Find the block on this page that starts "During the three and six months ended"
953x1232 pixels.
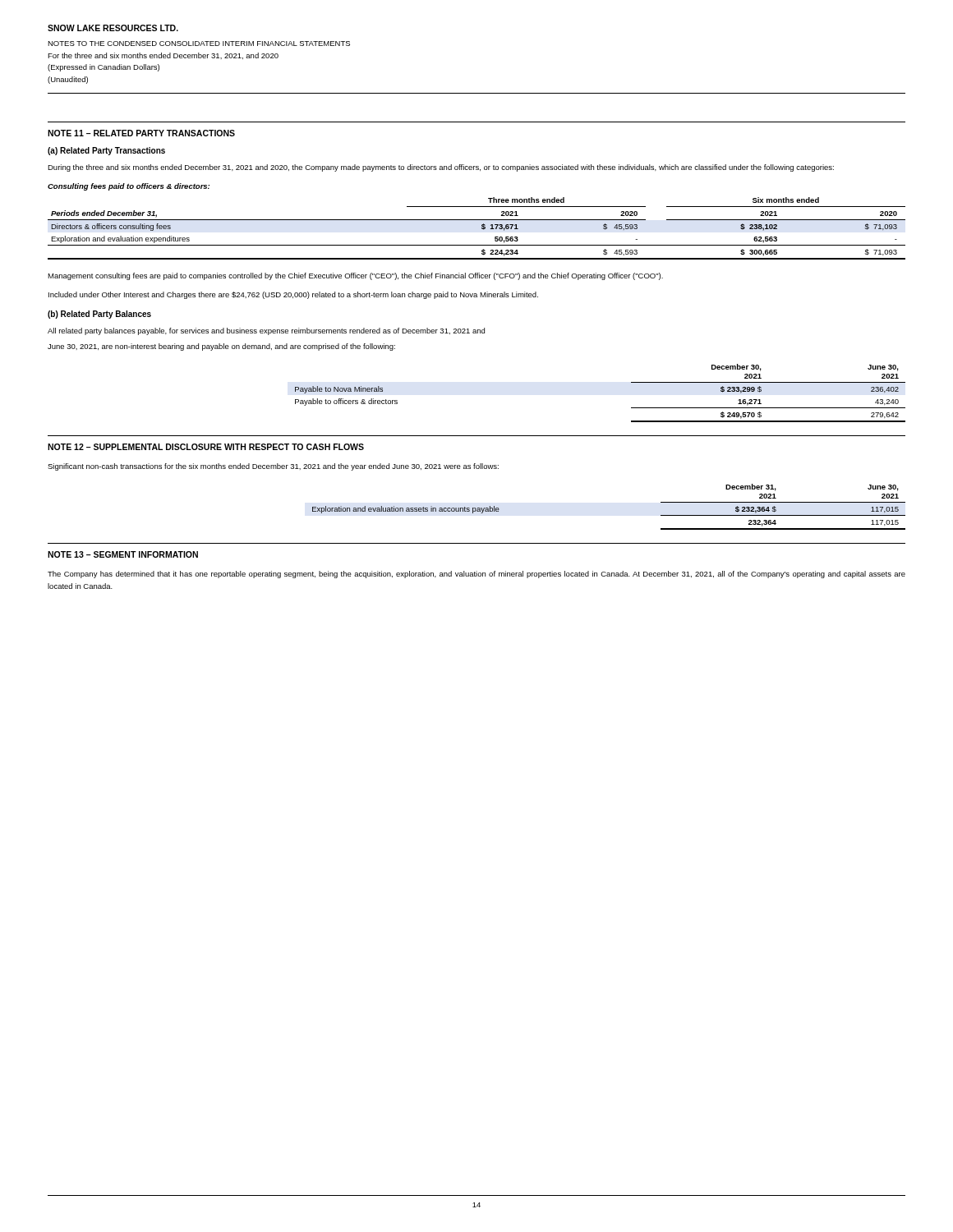point(441,167)
